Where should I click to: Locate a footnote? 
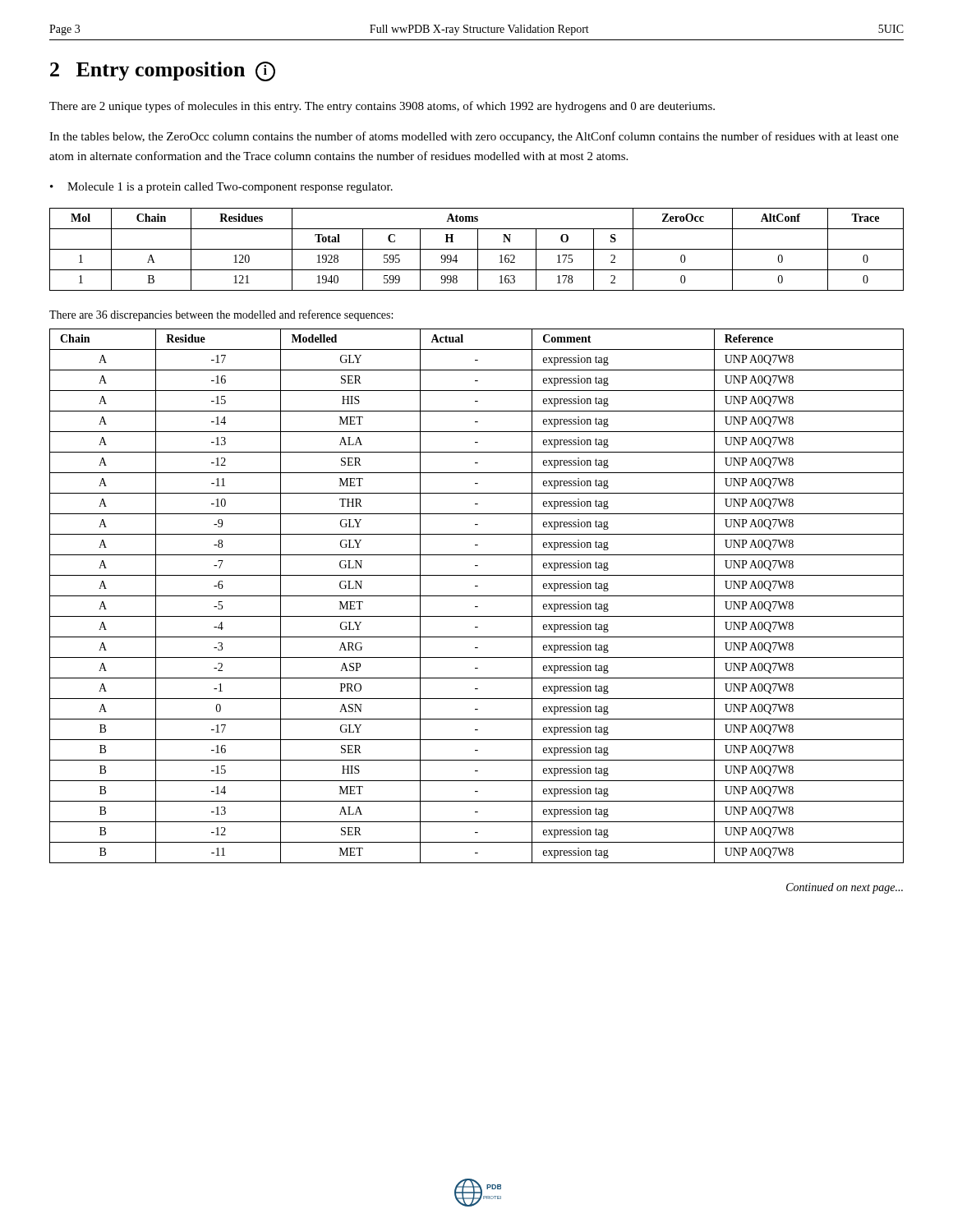click(845, 887)
